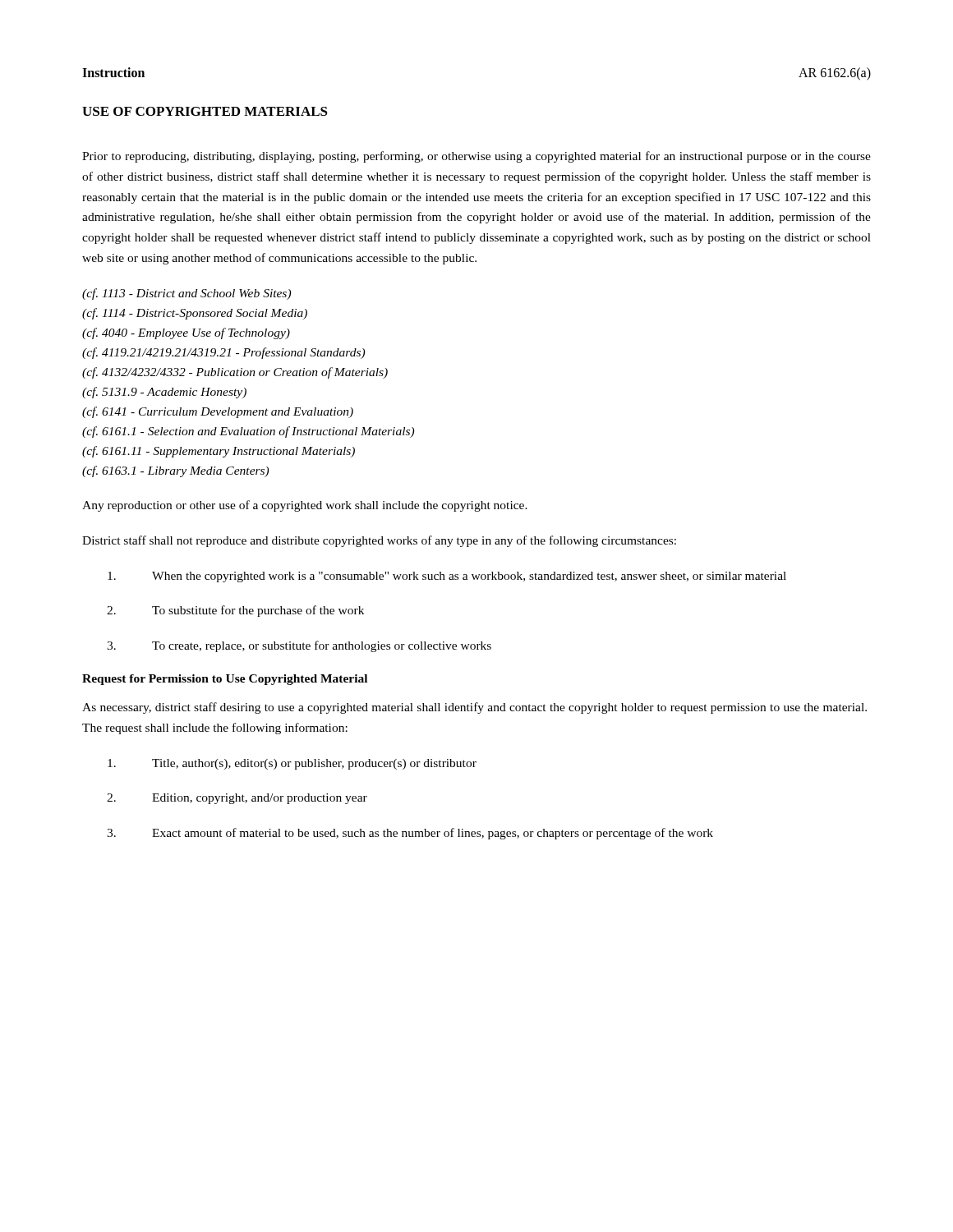The width and height of the screenshot is (953, 1232).
Task: Where does it say "(cf. 4119.21/4219.21/4319.21 - Professional Standards)"?
Action: click(224, 352)
